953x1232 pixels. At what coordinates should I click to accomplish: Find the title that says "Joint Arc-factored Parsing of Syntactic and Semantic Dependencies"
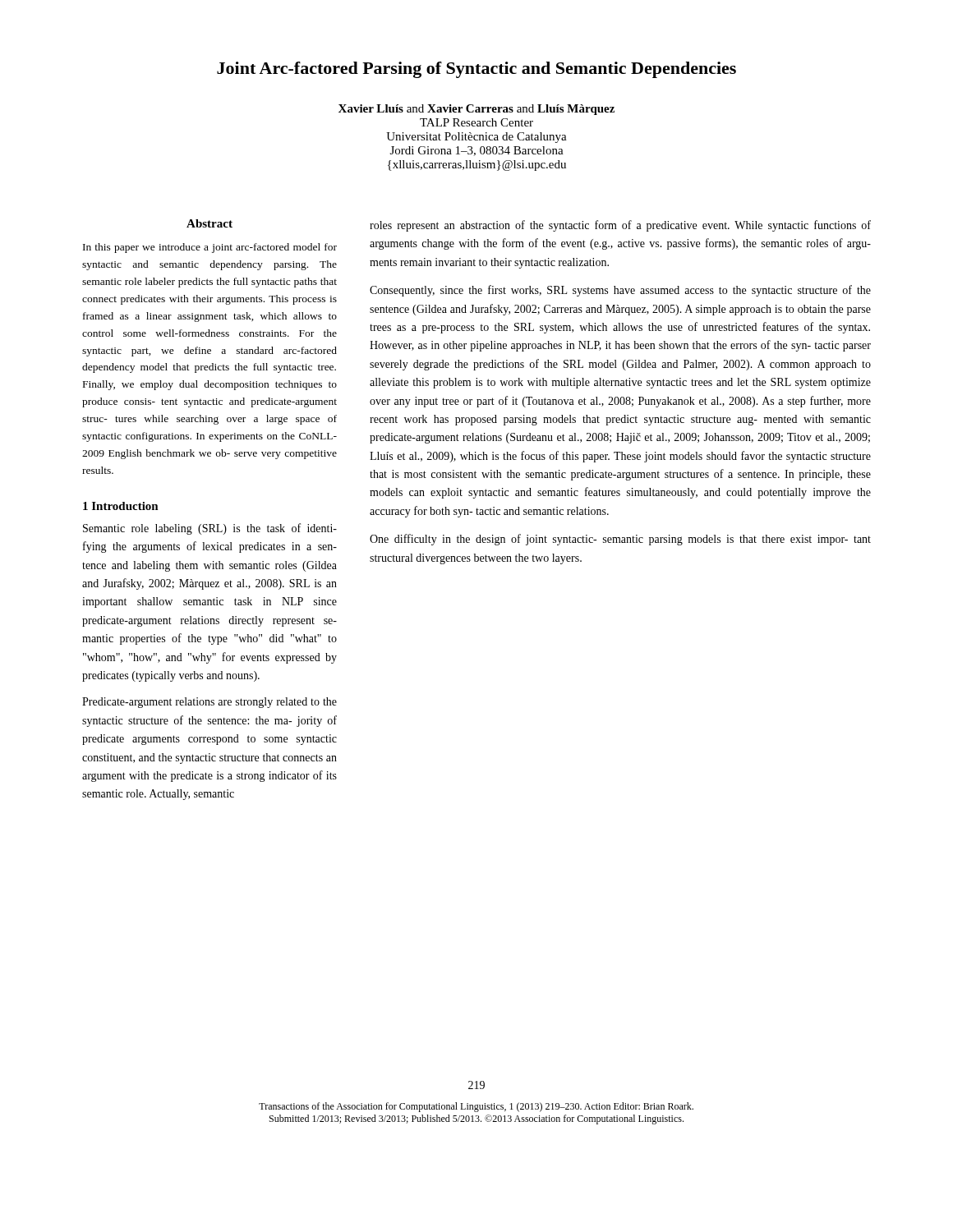[x=476, y=68]
